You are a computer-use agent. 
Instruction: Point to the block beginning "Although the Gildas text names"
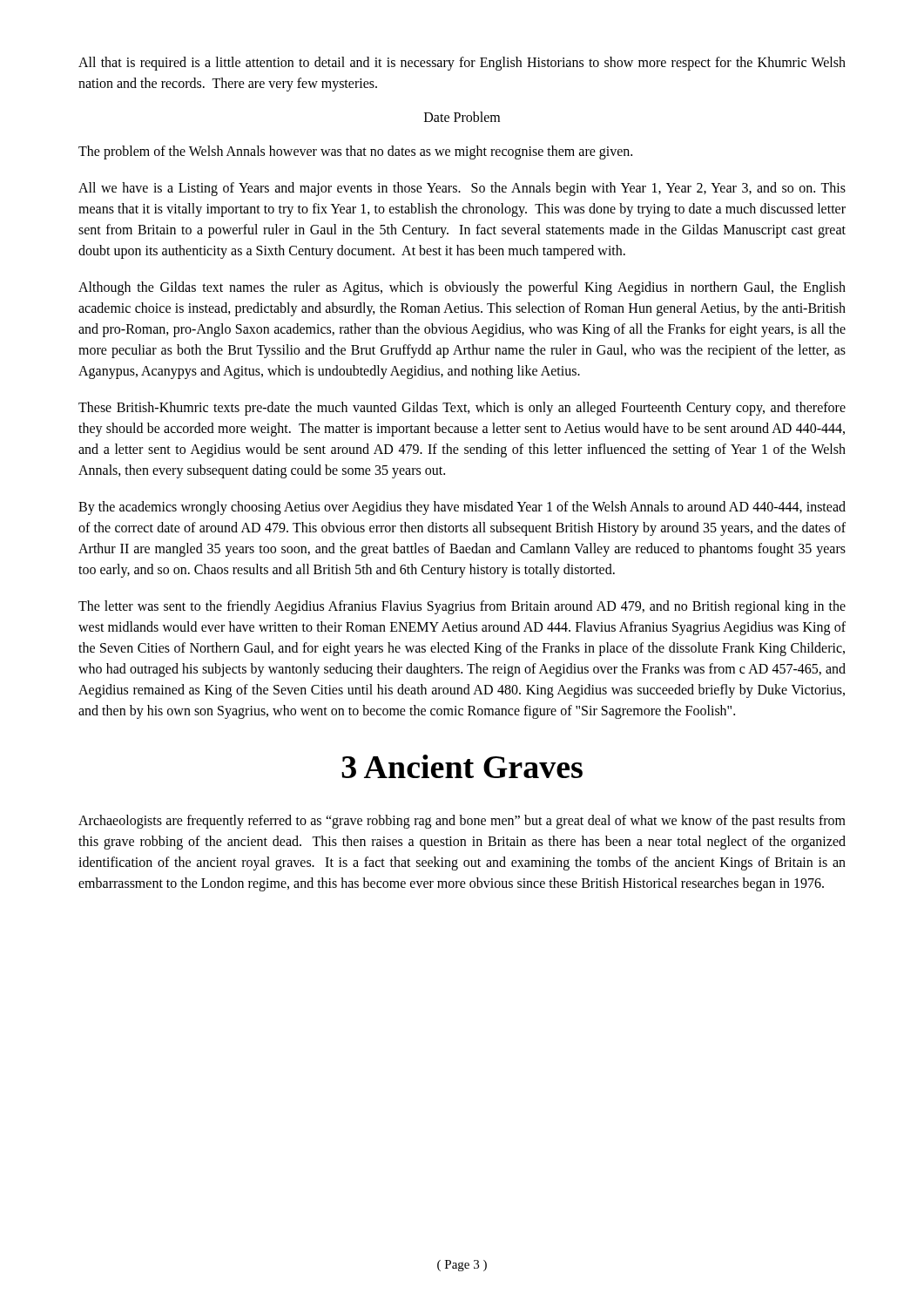pyautogui.click(x=462, y=329)
